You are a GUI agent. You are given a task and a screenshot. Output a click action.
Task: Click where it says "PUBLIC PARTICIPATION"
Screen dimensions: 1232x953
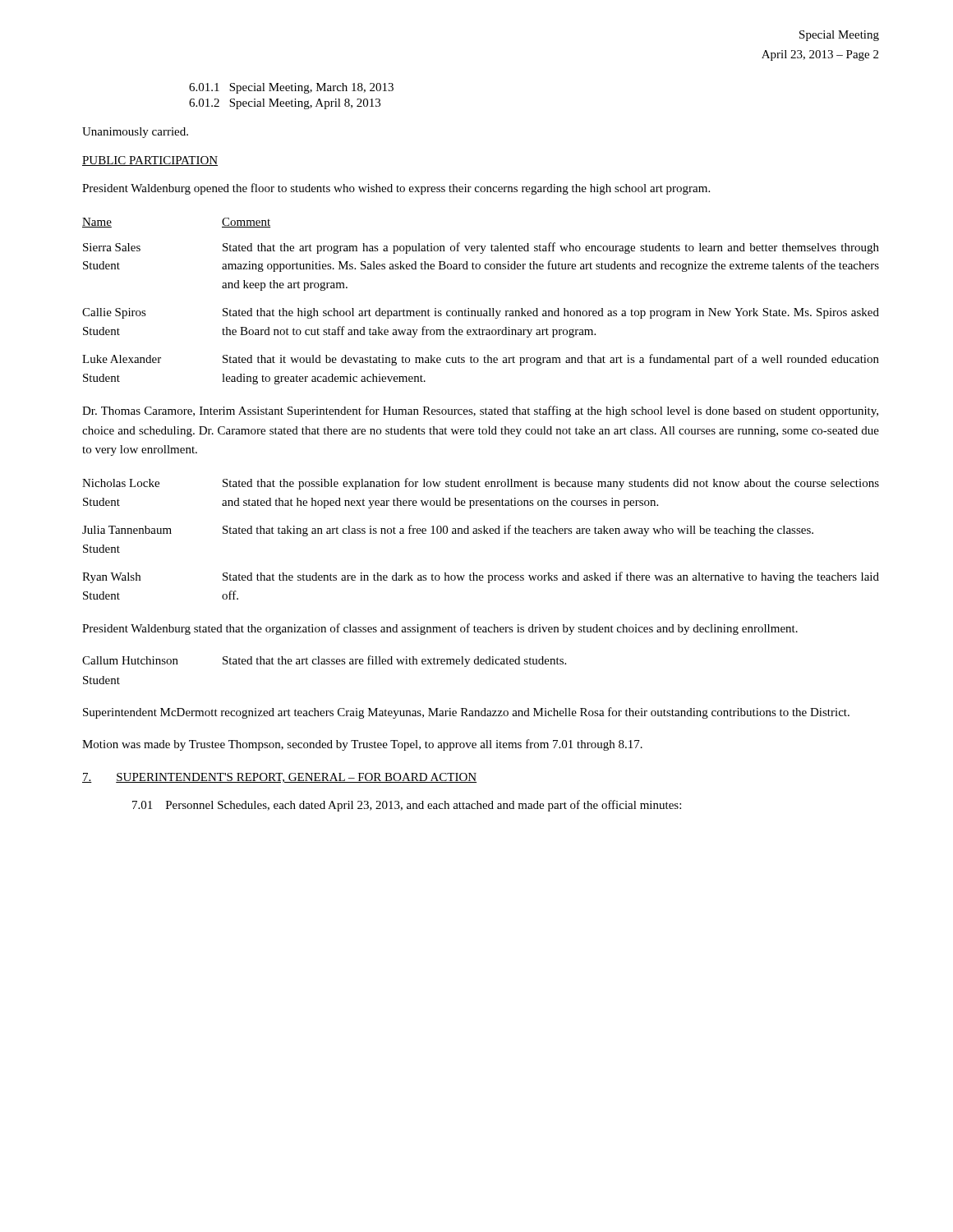coord(150,160)
